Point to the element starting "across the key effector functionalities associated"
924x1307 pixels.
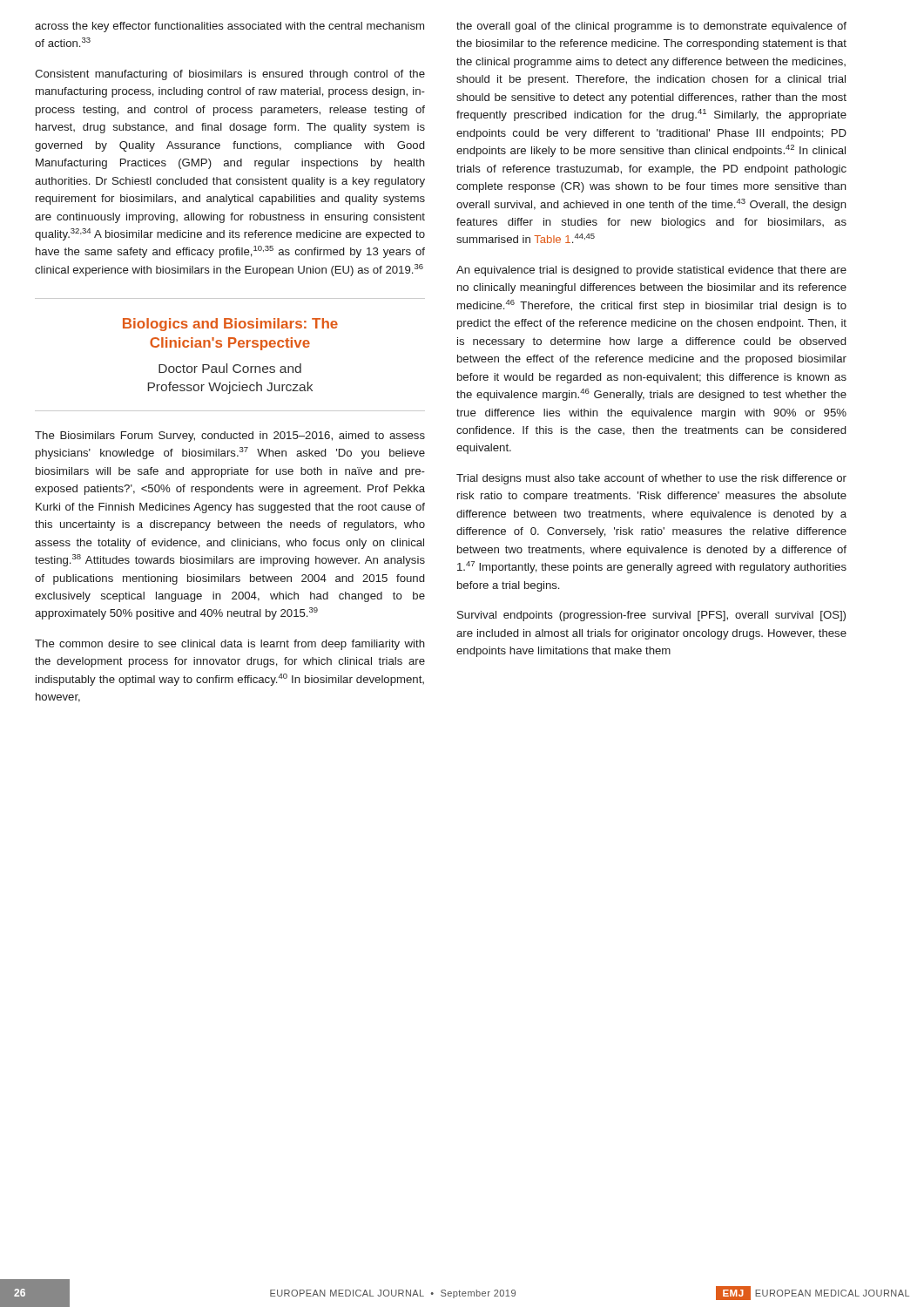tap(230, 35)
